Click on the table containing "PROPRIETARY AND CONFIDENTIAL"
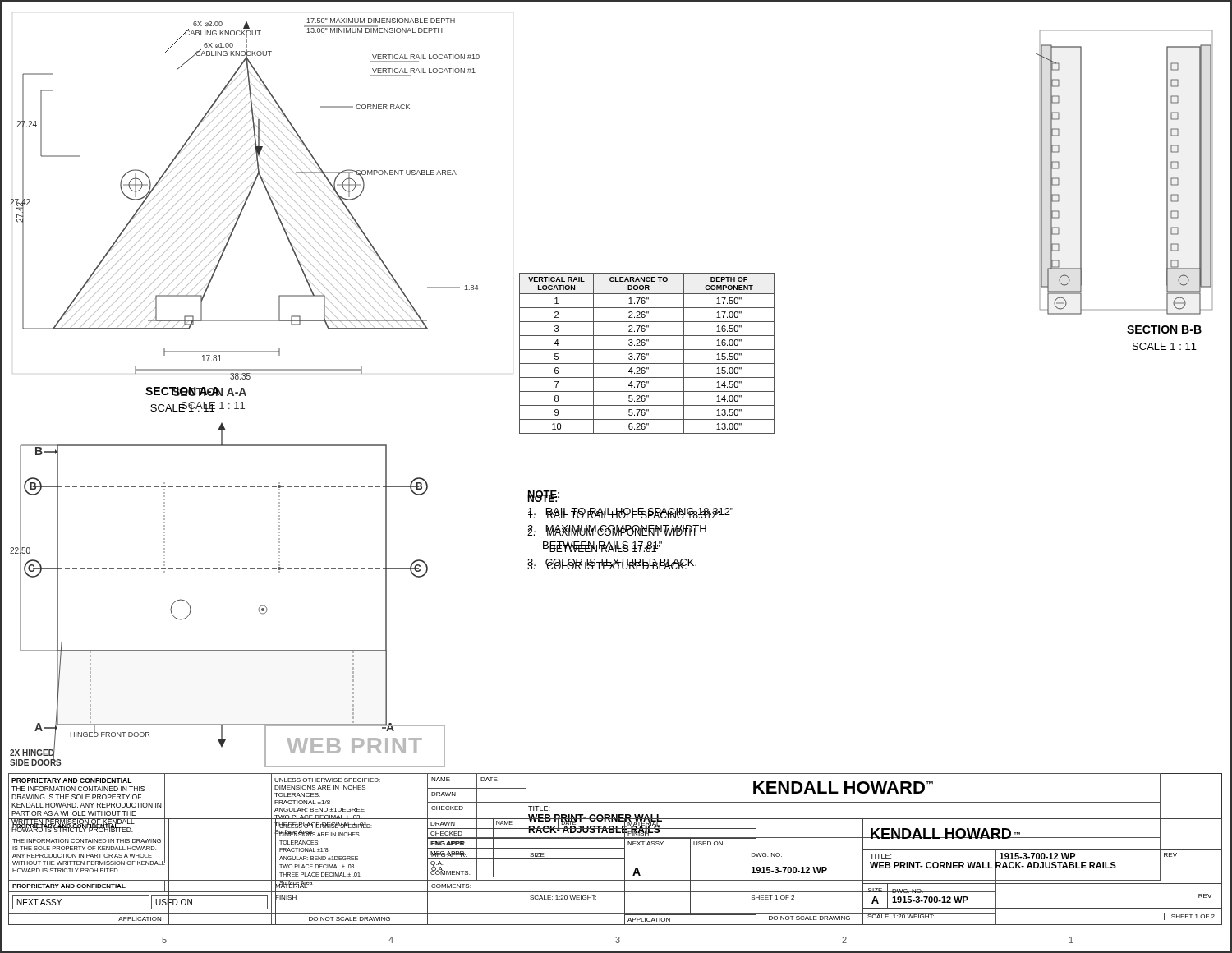Image resolution: width=1232 pixels, height=953 pixels. [615, 849]
